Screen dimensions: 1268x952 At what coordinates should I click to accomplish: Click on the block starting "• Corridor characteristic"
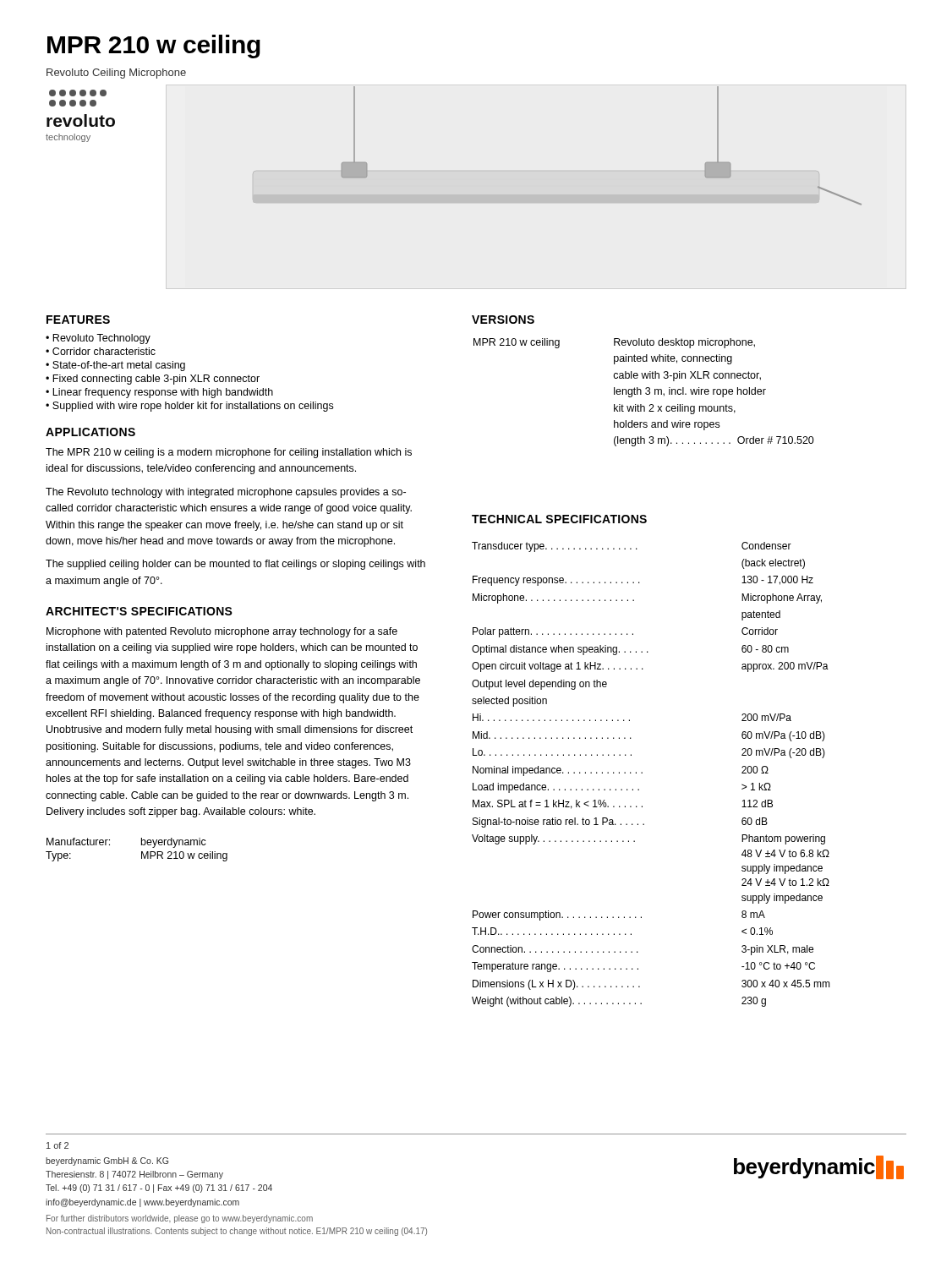pyautogui.click(x=101, y=352)
